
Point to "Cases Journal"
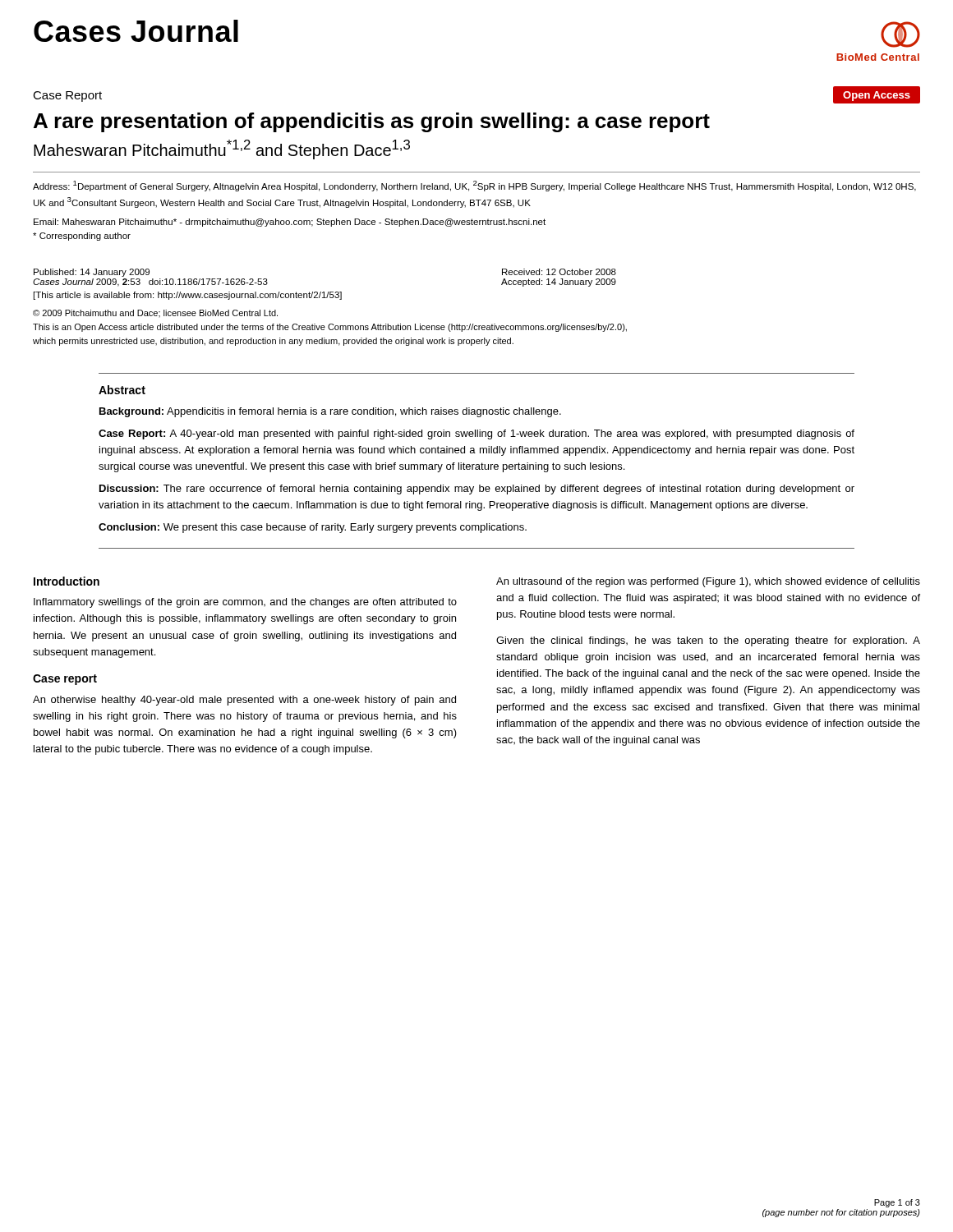[x=137, y=32]
